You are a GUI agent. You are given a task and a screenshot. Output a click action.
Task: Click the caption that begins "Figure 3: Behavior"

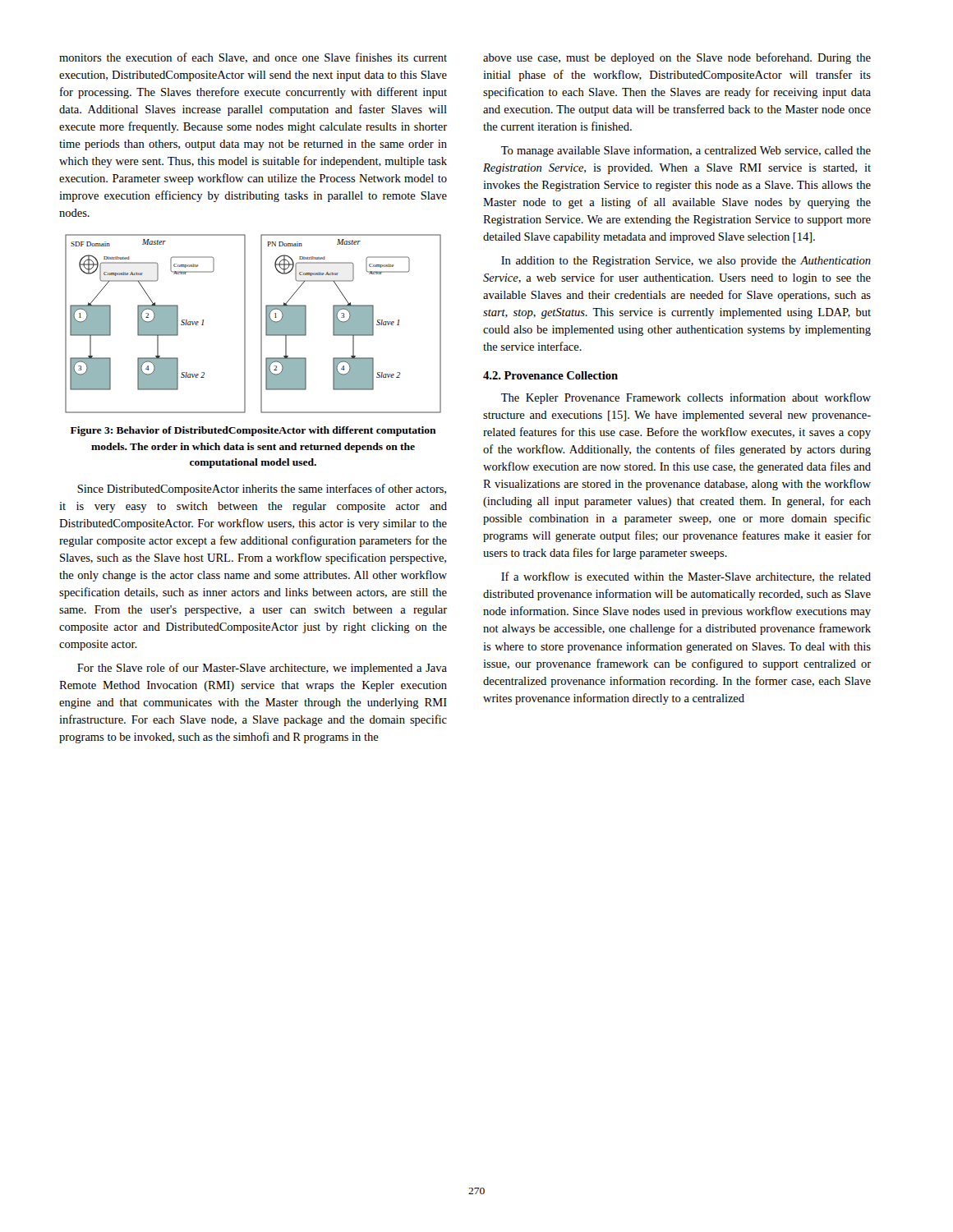click(253, 446)
